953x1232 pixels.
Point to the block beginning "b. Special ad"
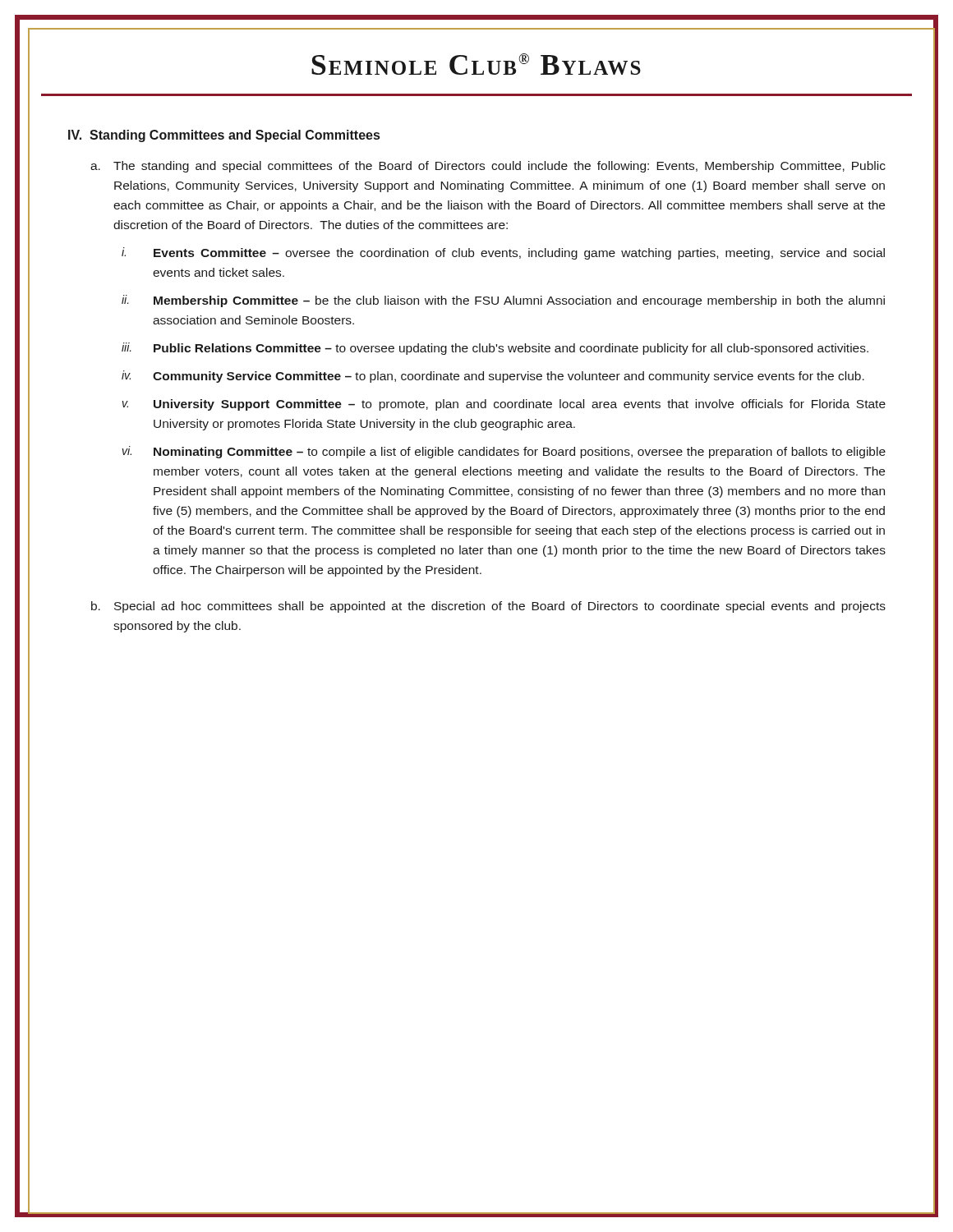(x=488, y=616)
